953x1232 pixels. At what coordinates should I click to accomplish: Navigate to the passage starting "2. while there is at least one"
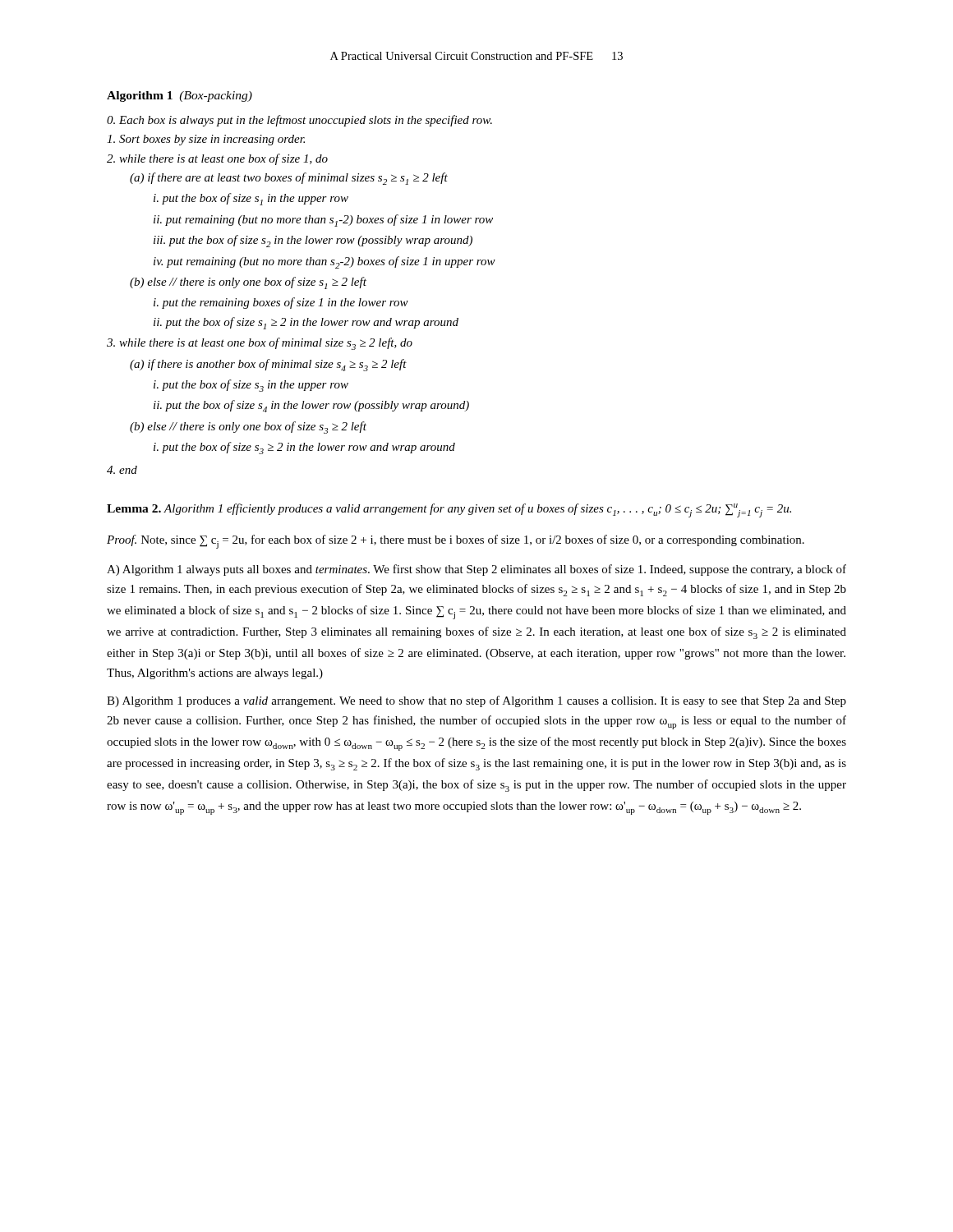point(217,158)
